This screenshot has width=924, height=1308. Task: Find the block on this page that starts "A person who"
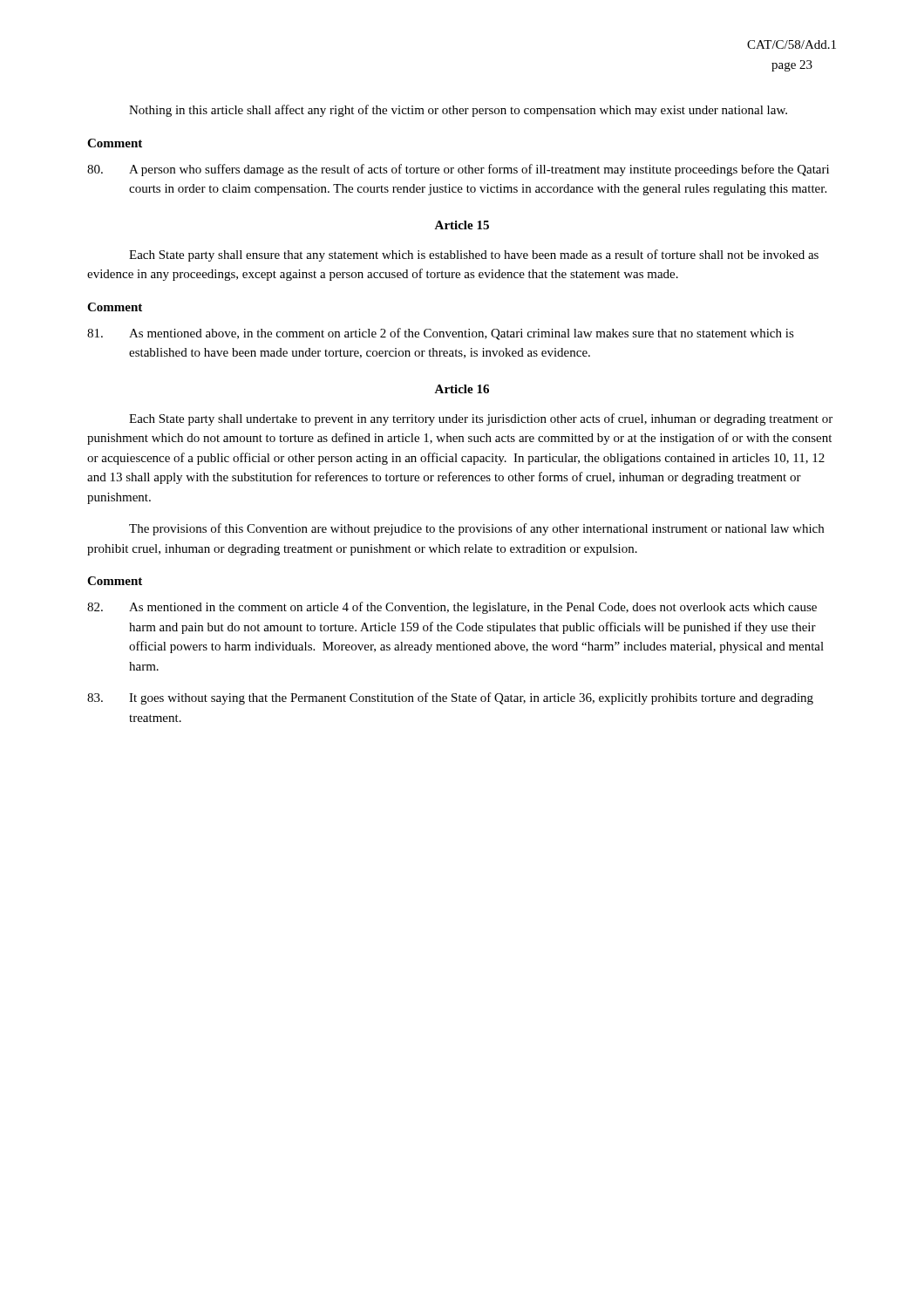coord(462,179)
